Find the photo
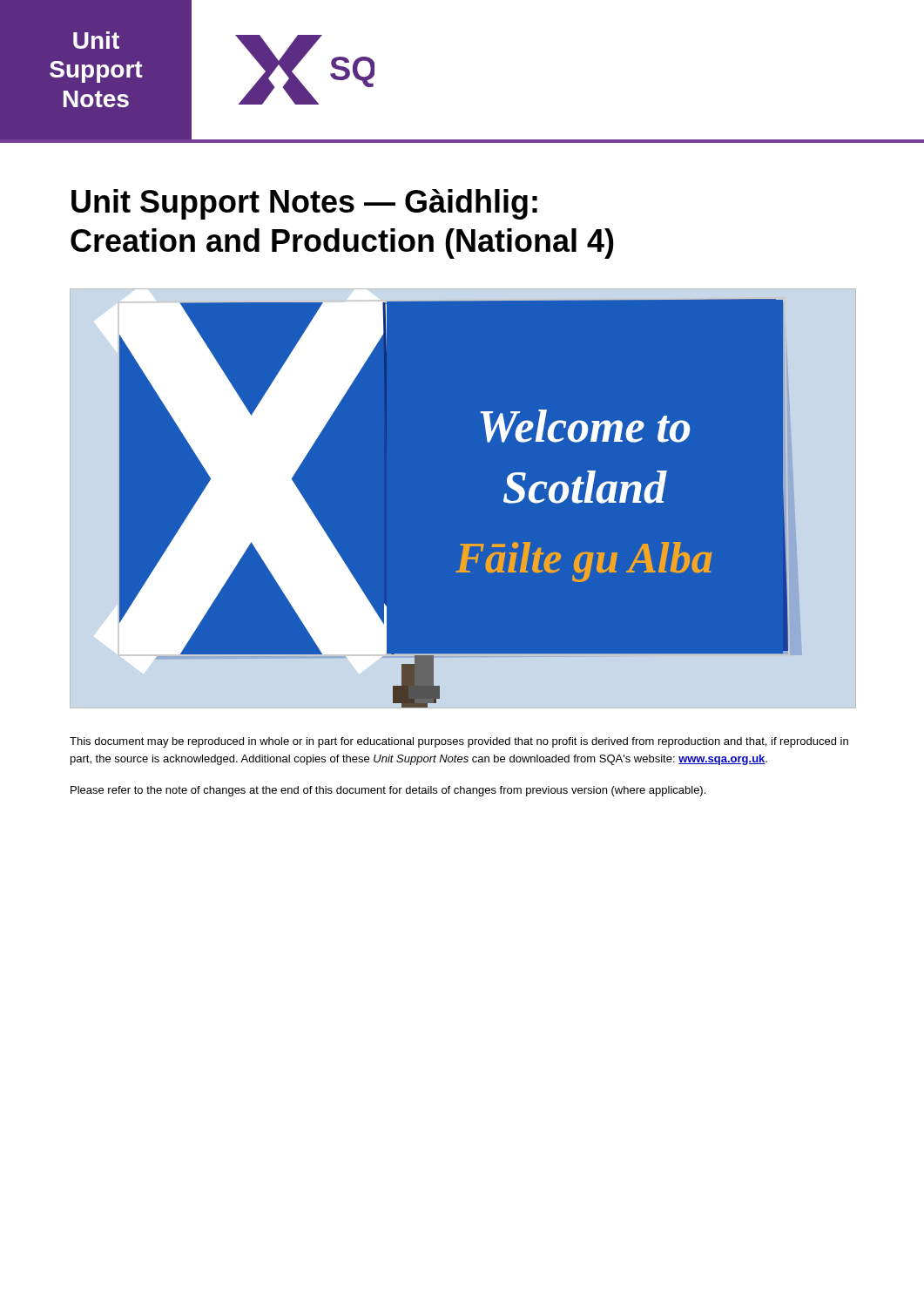Viewport: 924px width, 1307px height. pyautogui.click(x=463, y=498)
